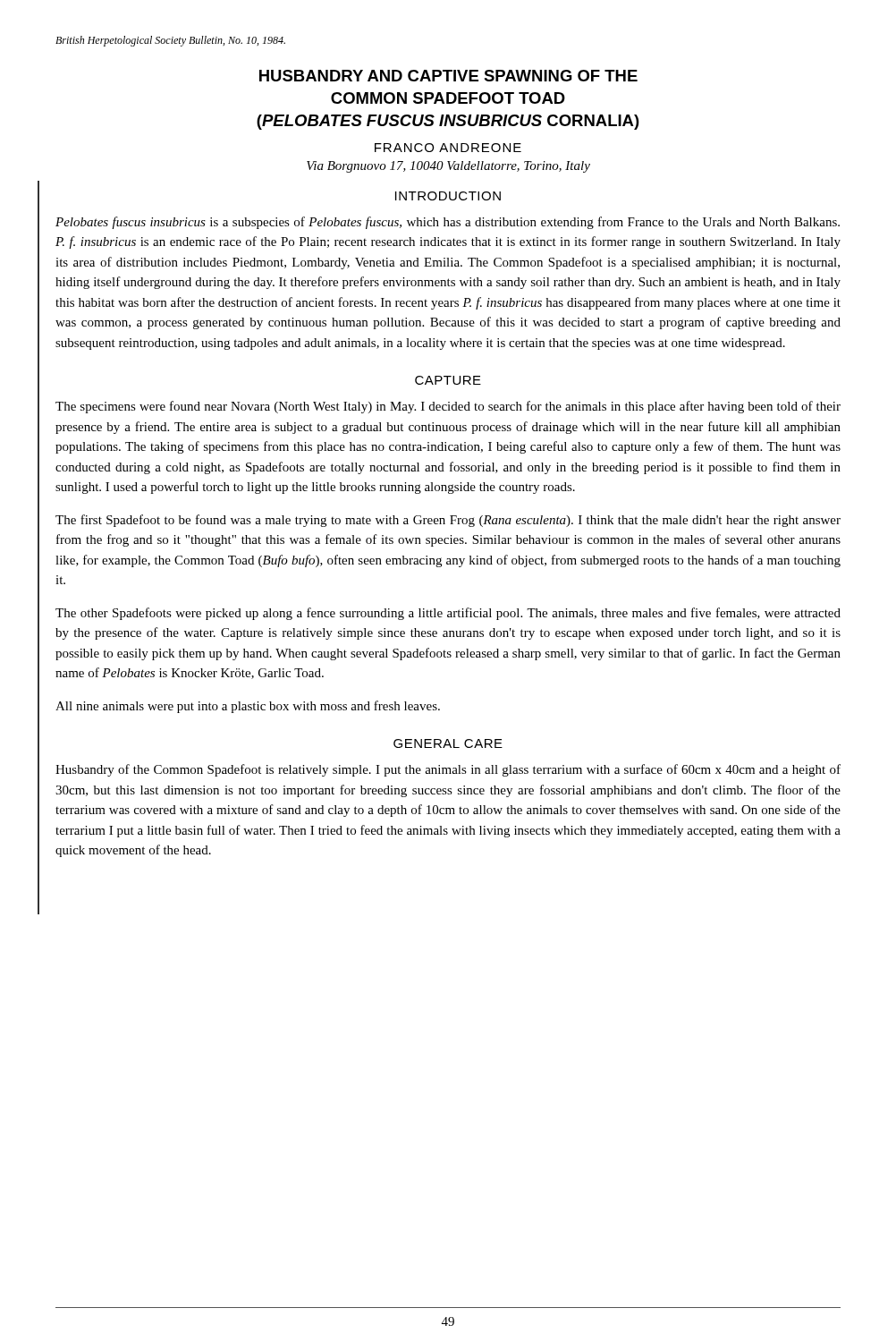Find the passage starting "HUSBANDRY AND CAPTIVE SPAWNING OF"
The image size is (896, 1342).
tap(448, 98)
